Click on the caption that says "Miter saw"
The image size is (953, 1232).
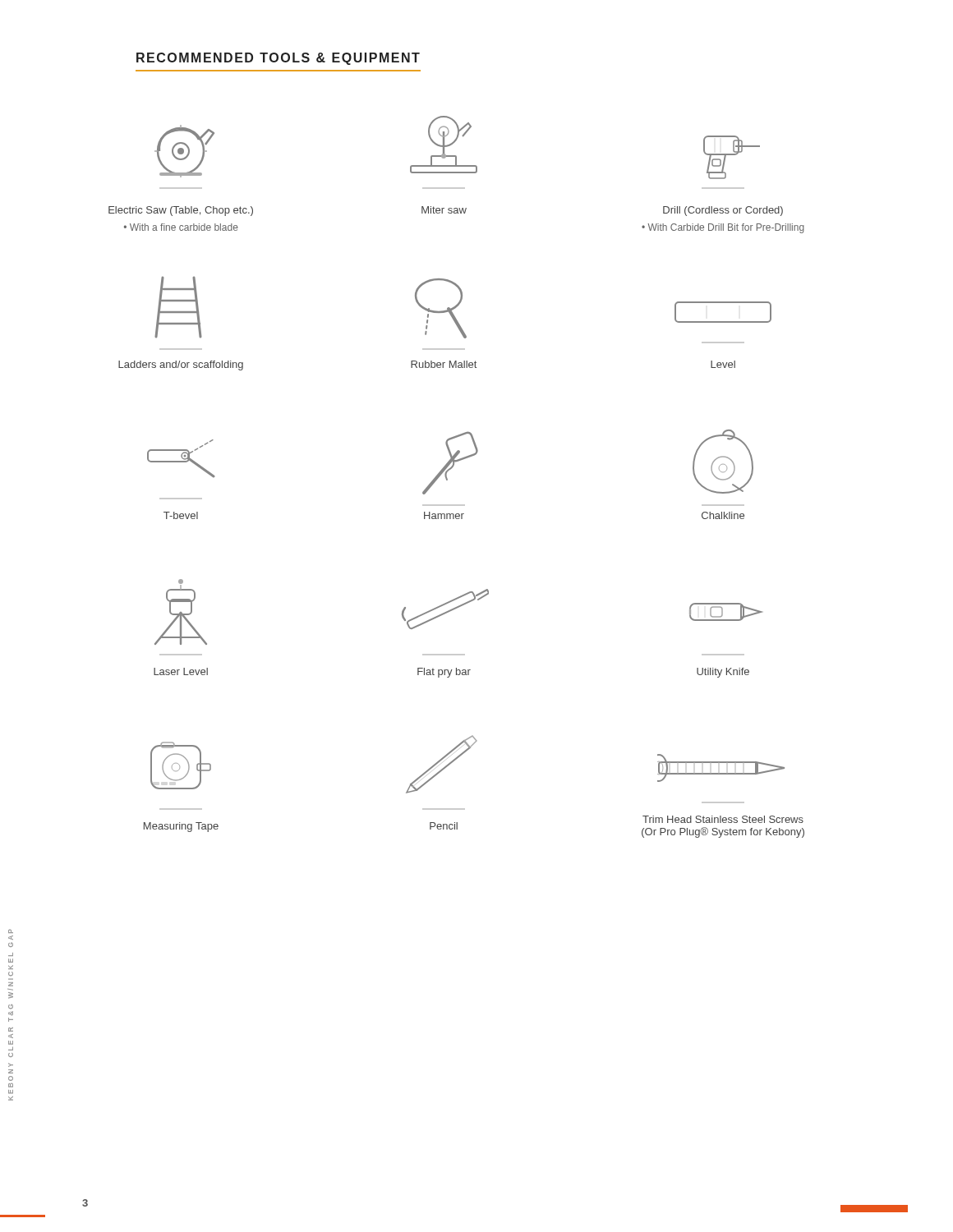click(444, 210)
